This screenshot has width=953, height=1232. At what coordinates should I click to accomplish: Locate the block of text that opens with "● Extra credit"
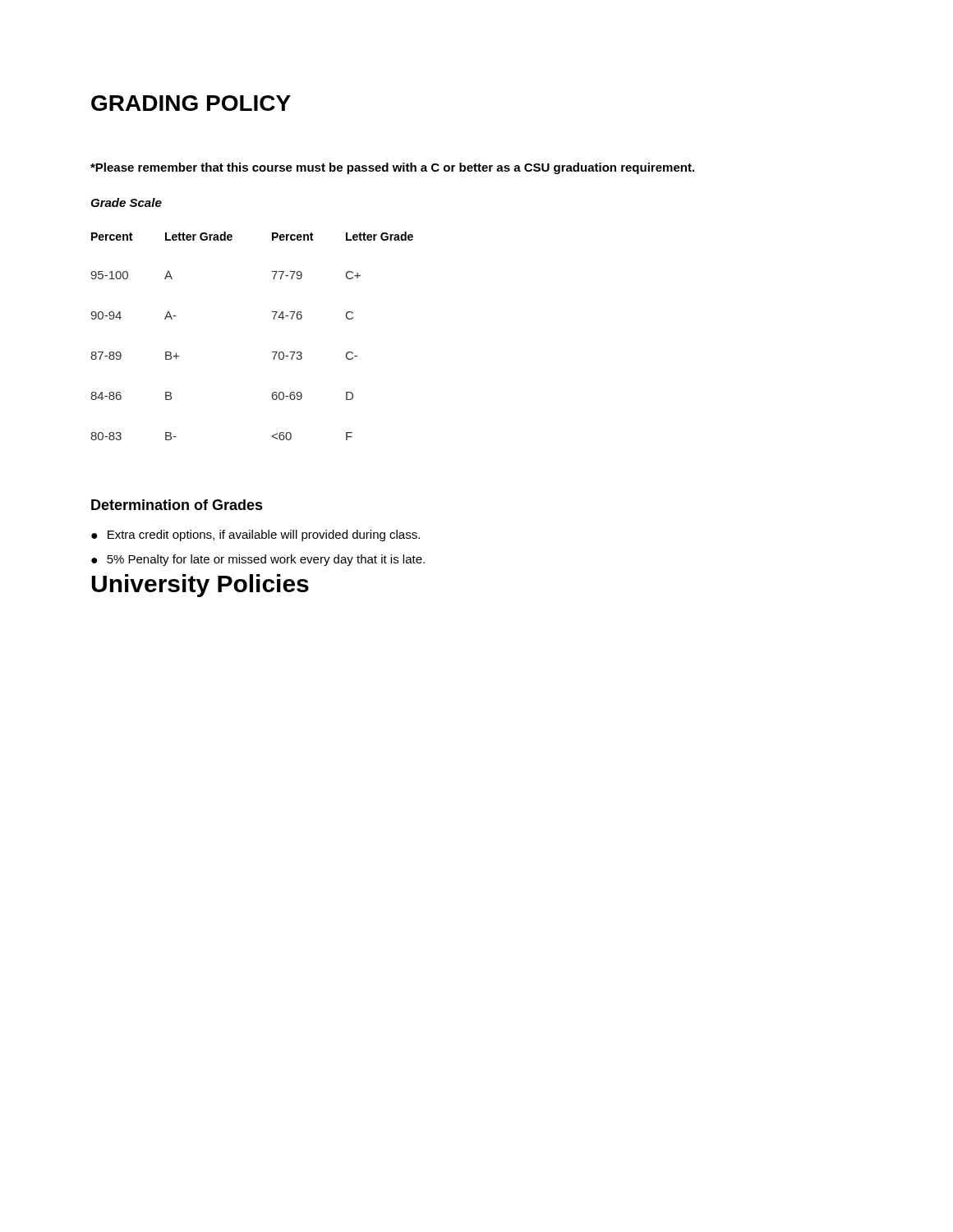pos(256,535)
